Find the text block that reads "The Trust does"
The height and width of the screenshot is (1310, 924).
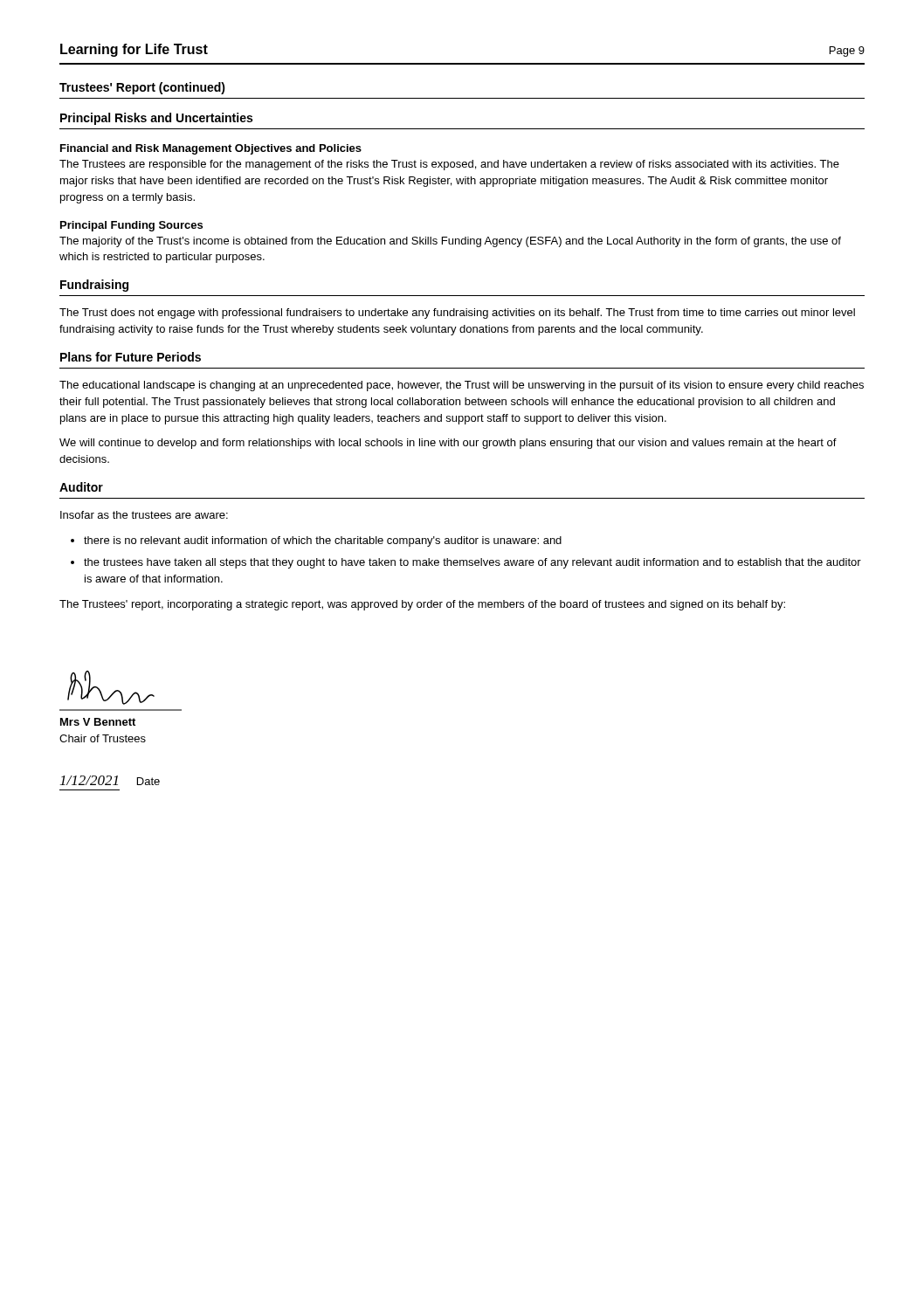pyautogui.click(x=462, y=321)
